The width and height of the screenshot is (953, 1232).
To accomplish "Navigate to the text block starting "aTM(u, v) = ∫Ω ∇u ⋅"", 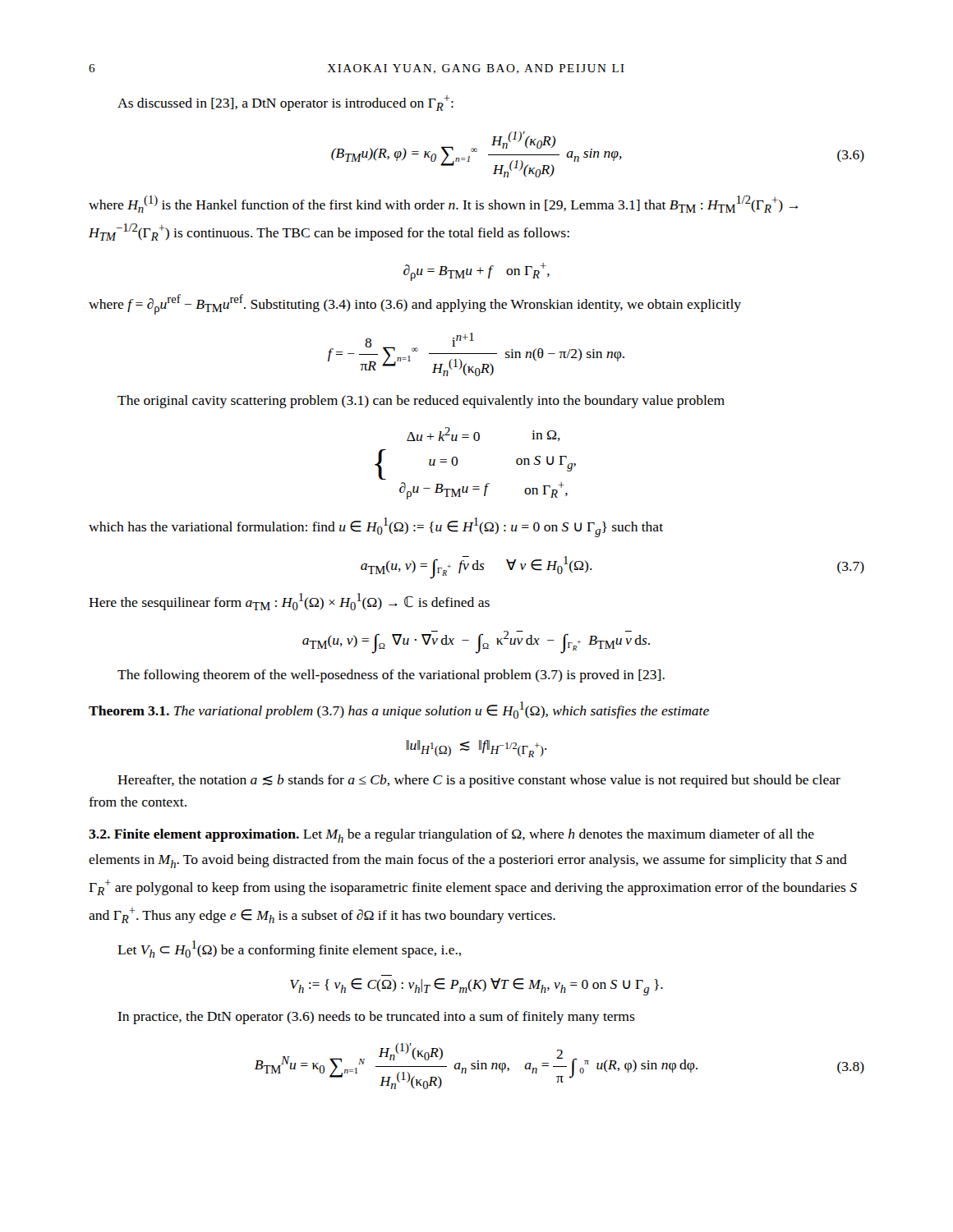I will coord(476,641).
